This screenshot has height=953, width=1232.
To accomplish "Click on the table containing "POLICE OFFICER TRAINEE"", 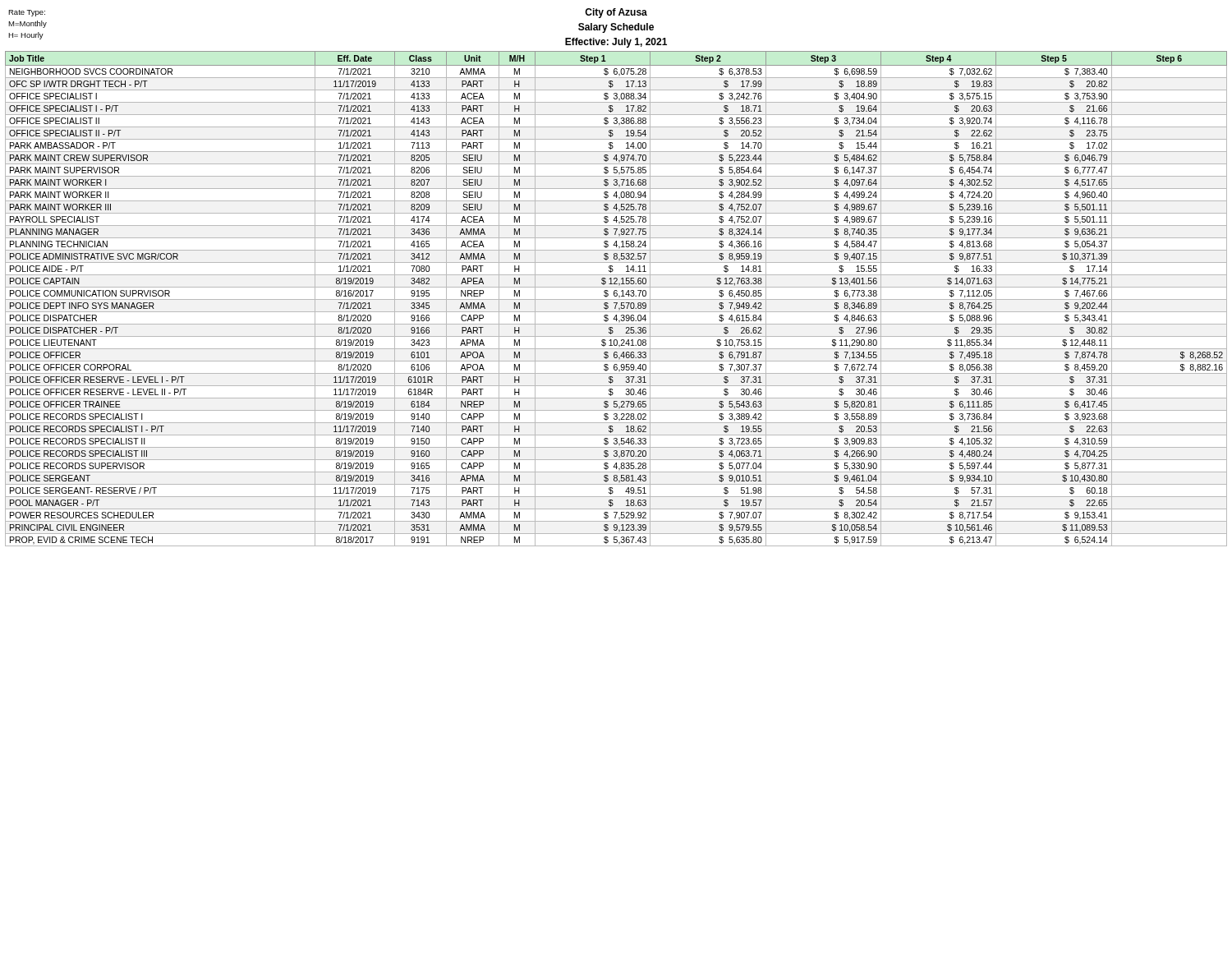I will click(x=616, y=299).
